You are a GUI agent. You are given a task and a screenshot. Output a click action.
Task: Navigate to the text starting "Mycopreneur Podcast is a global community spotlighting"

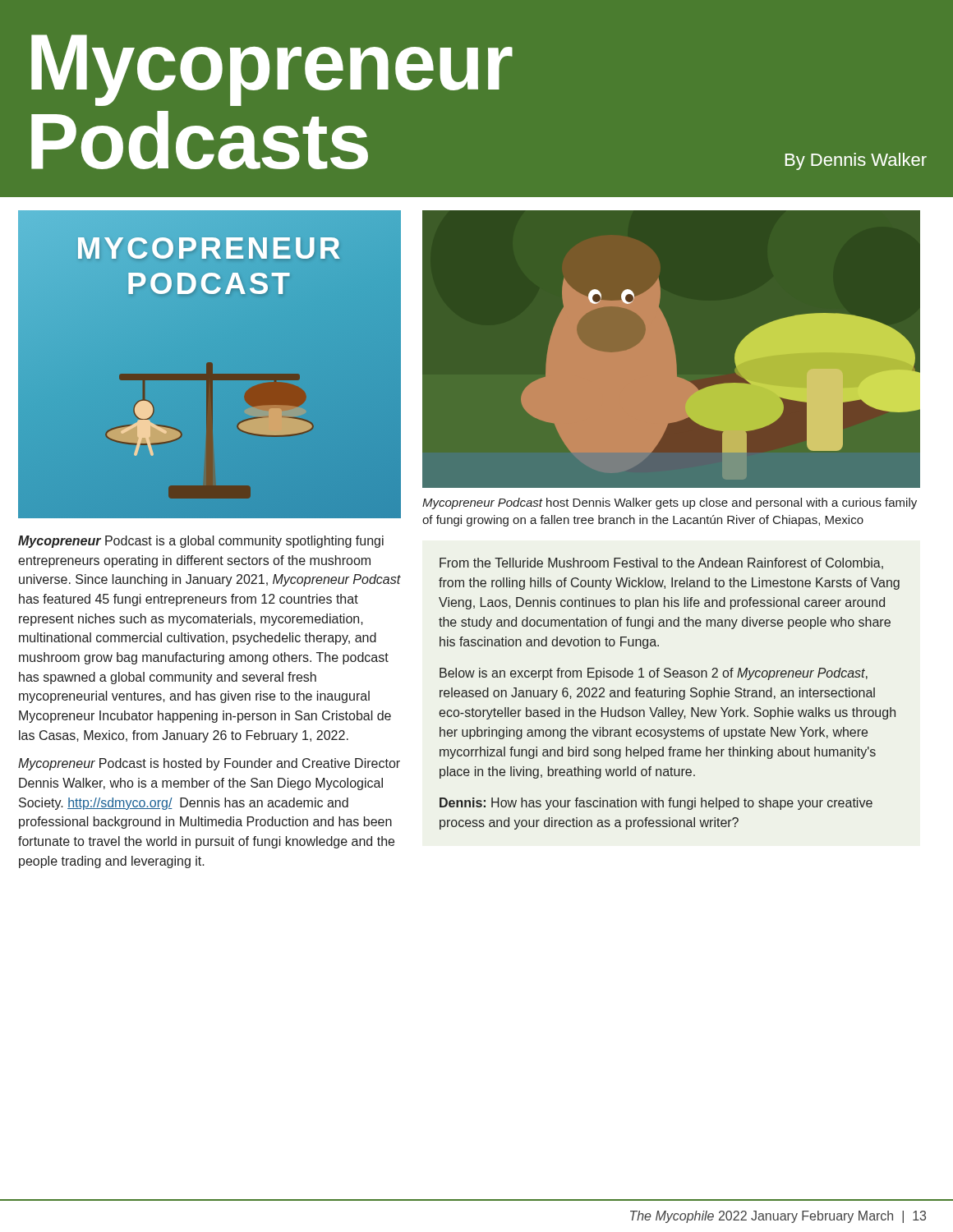(211, 701)
